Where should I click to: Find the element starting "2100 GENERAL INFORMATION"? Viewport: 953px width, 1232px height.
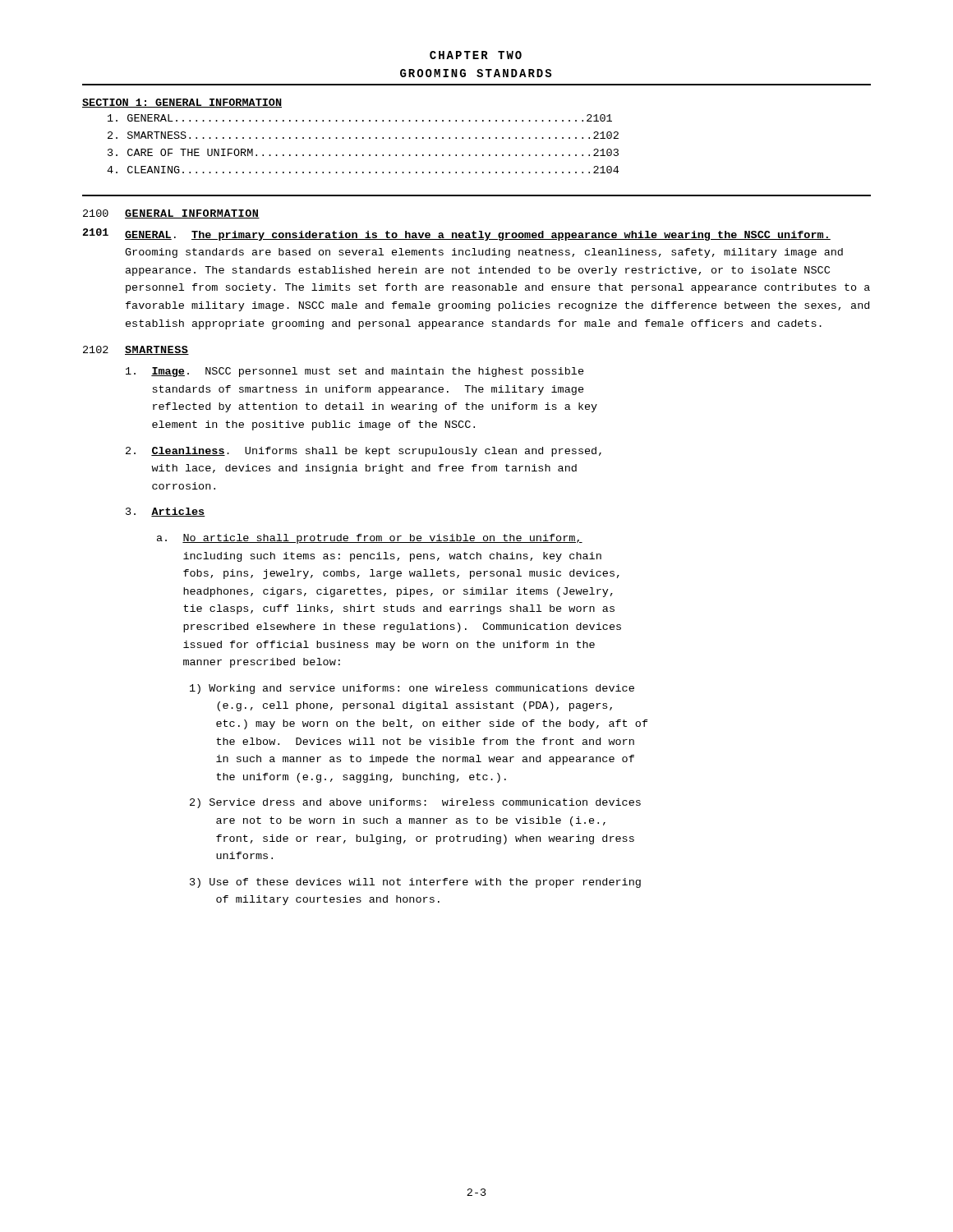pyautogui.click(x=171, y=214)
